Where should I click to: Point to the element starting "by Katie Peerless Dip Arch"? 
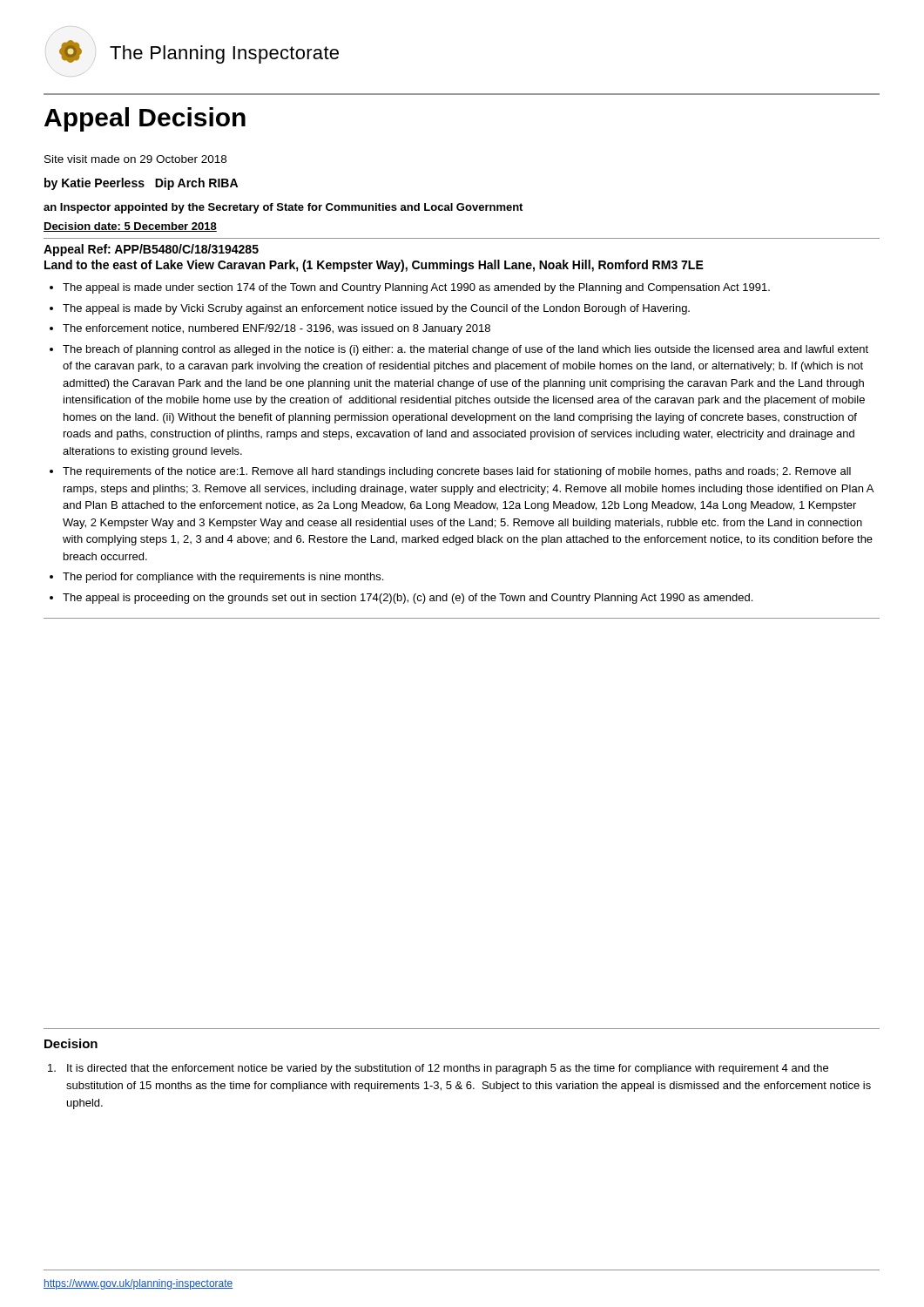pos(141,183)
